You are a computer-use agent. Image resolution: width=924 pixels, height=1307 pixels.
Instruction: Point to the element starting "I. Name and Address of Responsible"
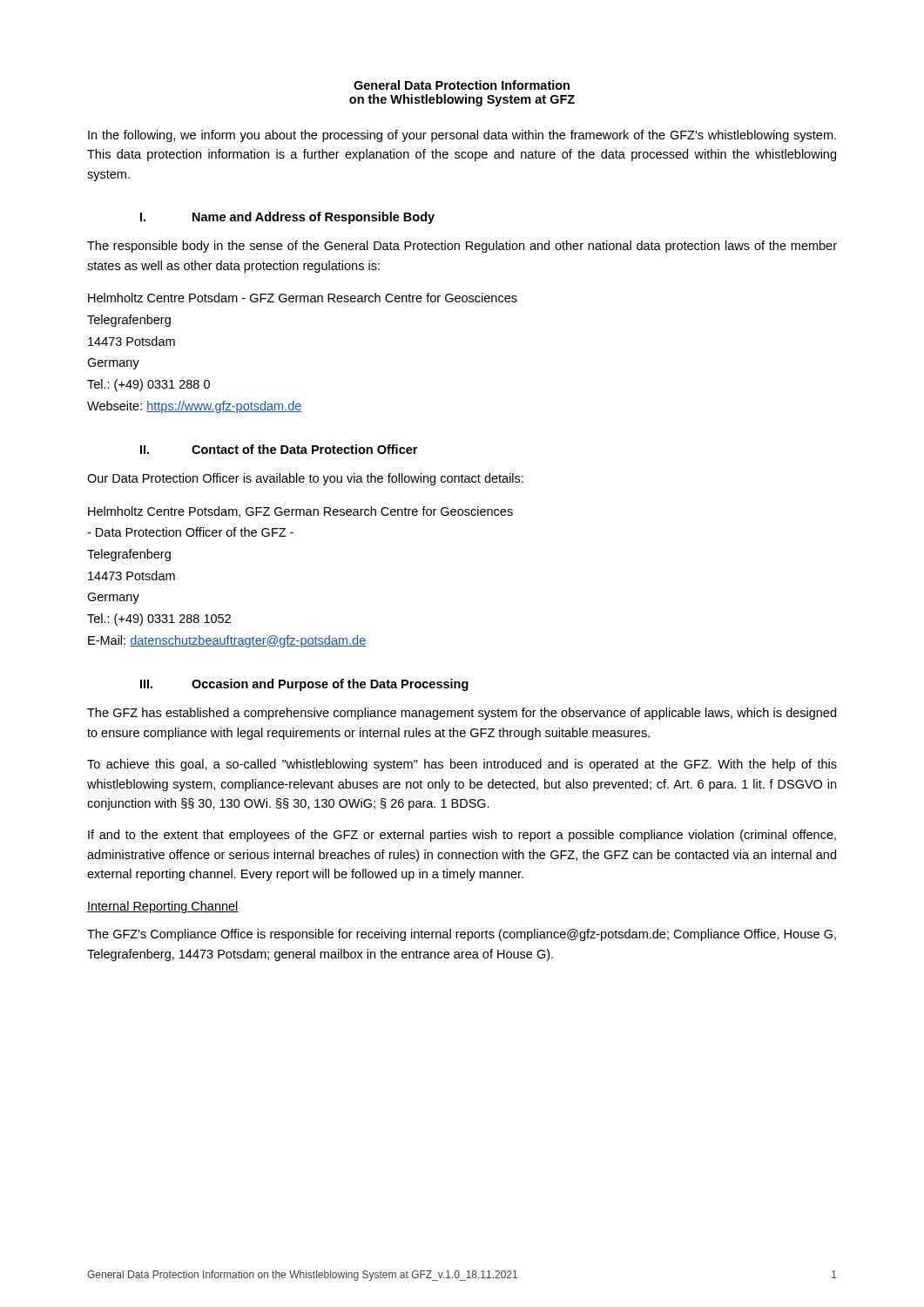click(x=287, y=217)
